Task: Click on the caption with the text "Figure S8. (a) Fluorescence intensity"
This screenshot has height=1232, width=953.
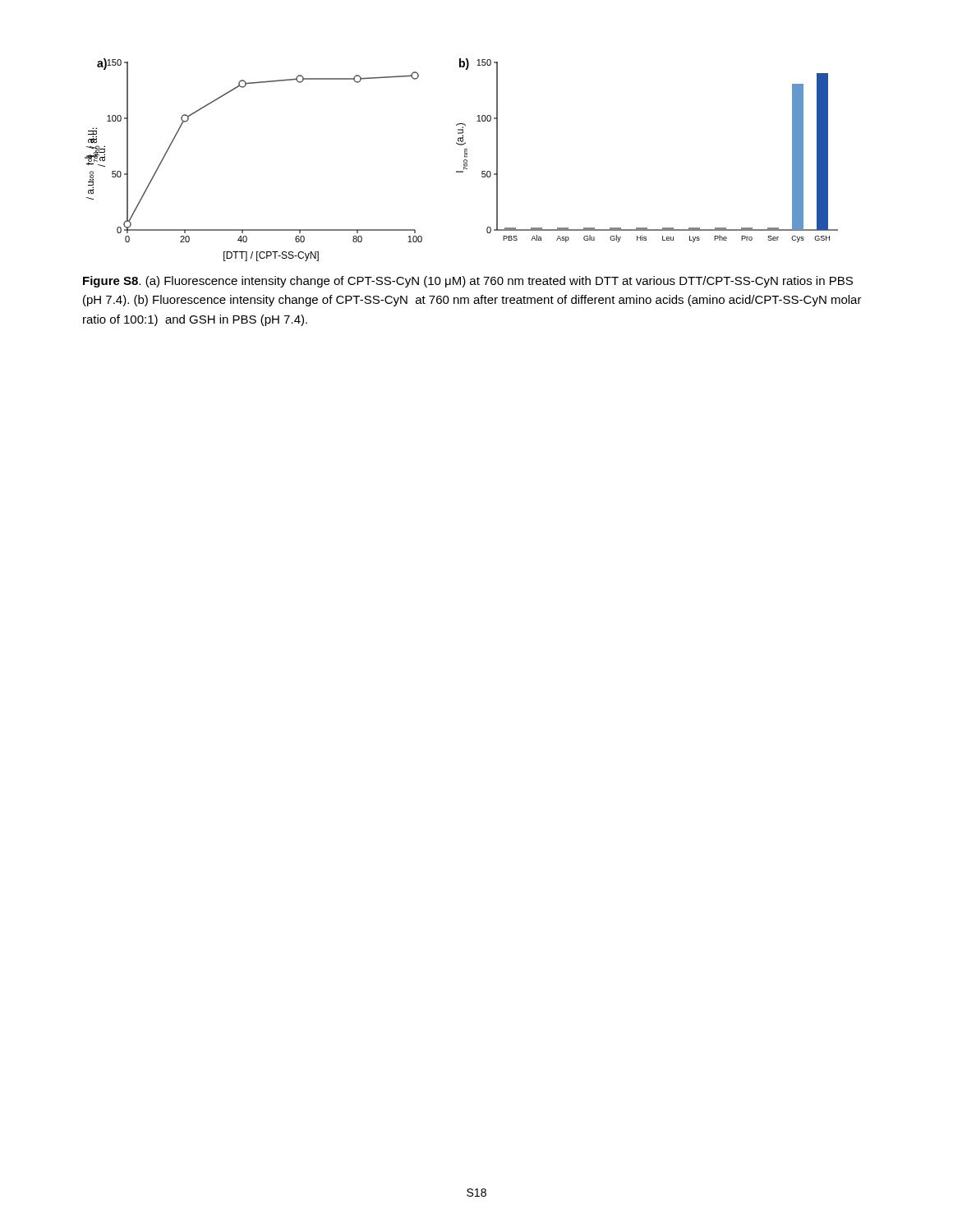Action: pos(472,300)
